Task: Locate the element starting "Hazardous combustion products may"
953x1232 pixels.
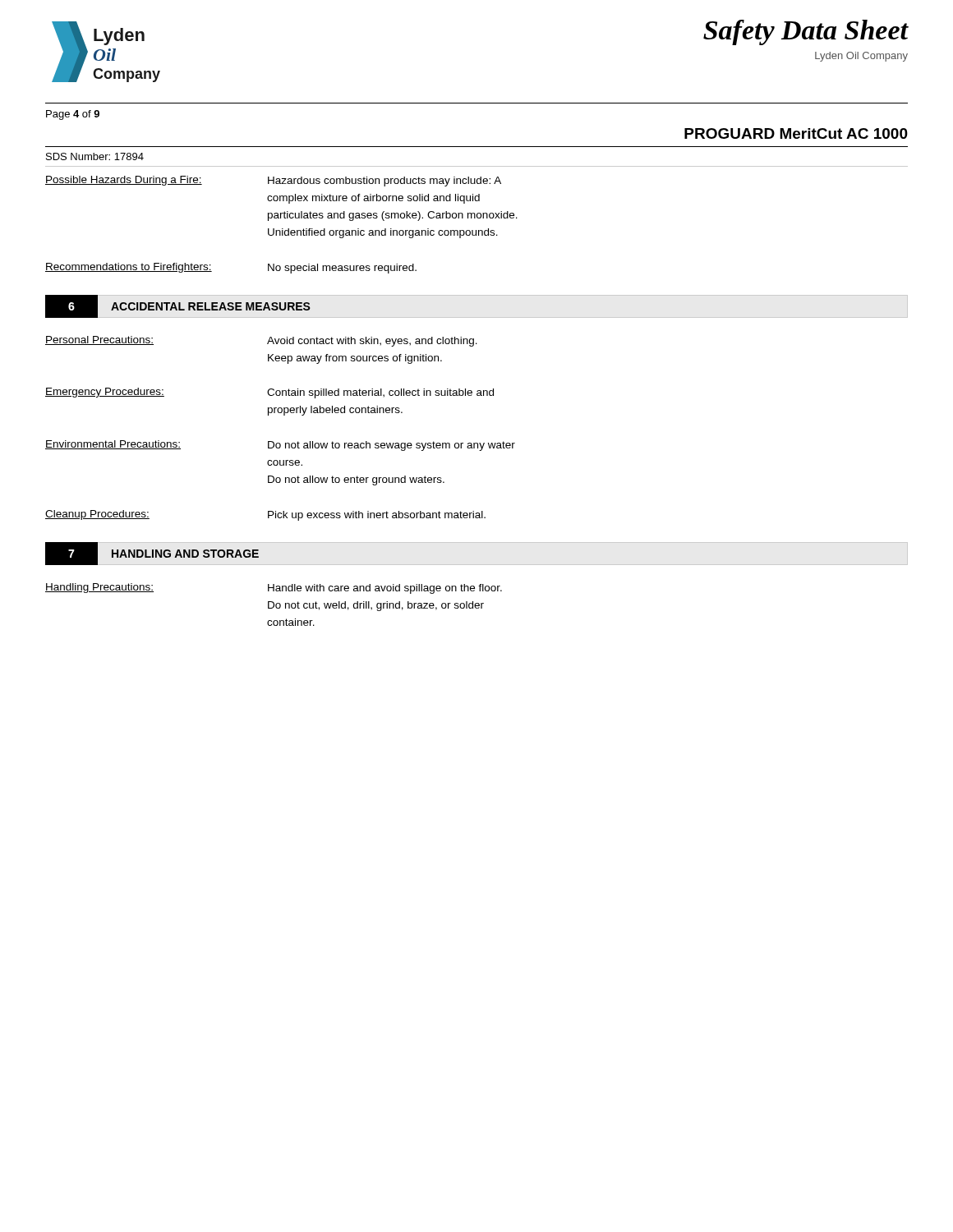Action: (392, 206)
